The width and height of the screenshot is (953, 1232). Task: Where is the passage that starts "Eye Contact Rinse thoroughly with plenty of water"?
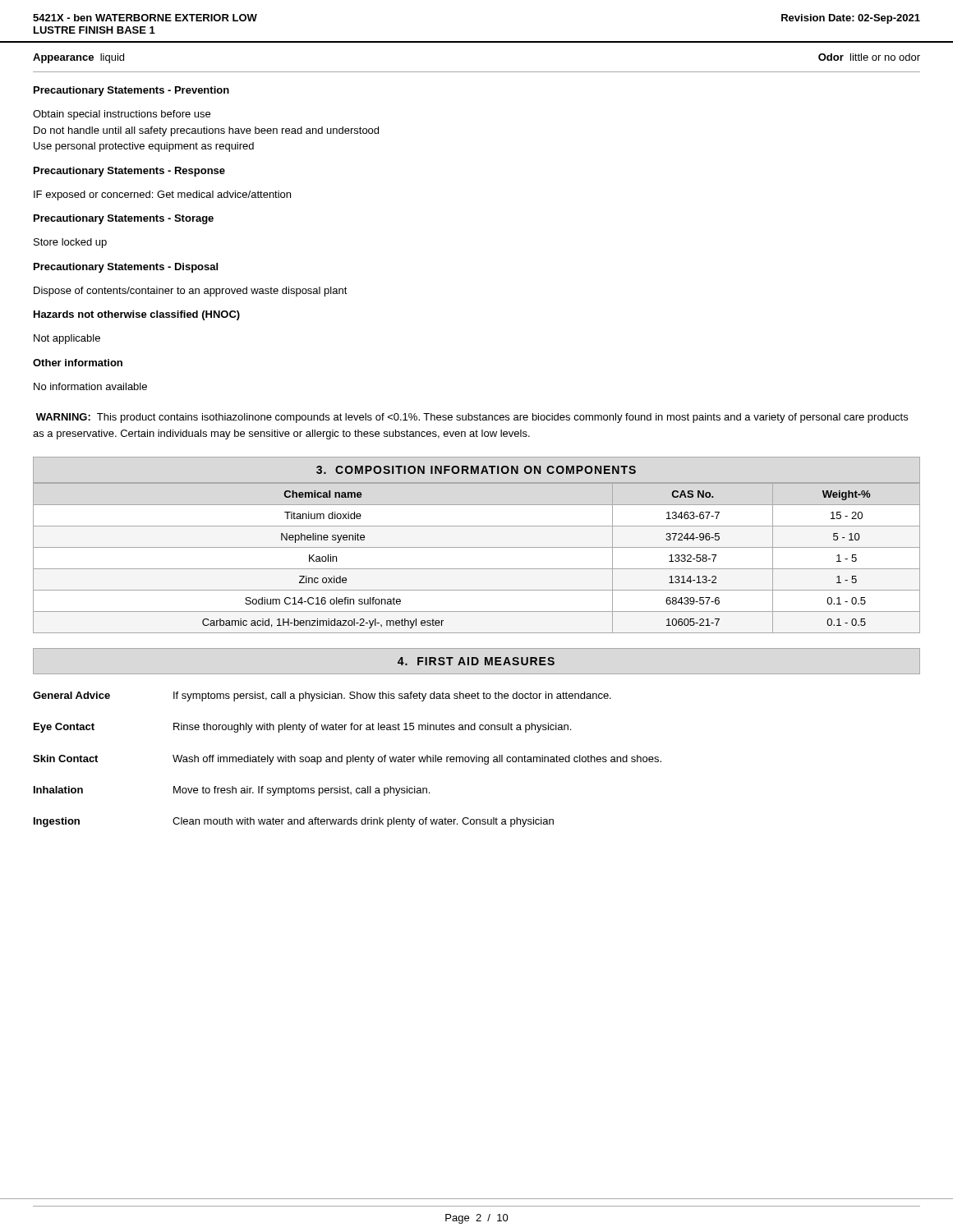tap(476, 727)
